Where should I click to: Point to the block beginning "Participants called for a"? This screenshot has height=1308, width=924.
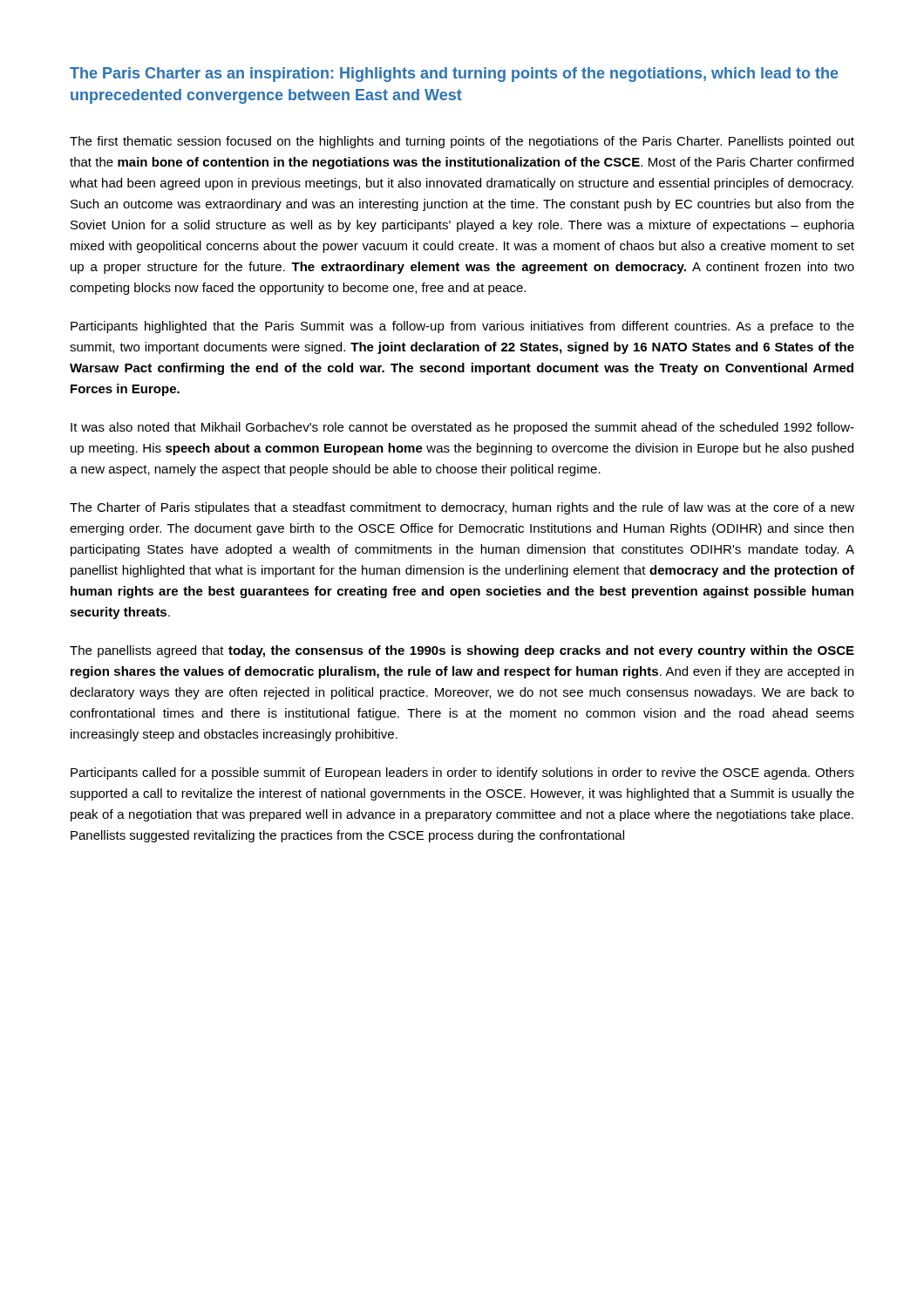[x=462, y=804]
